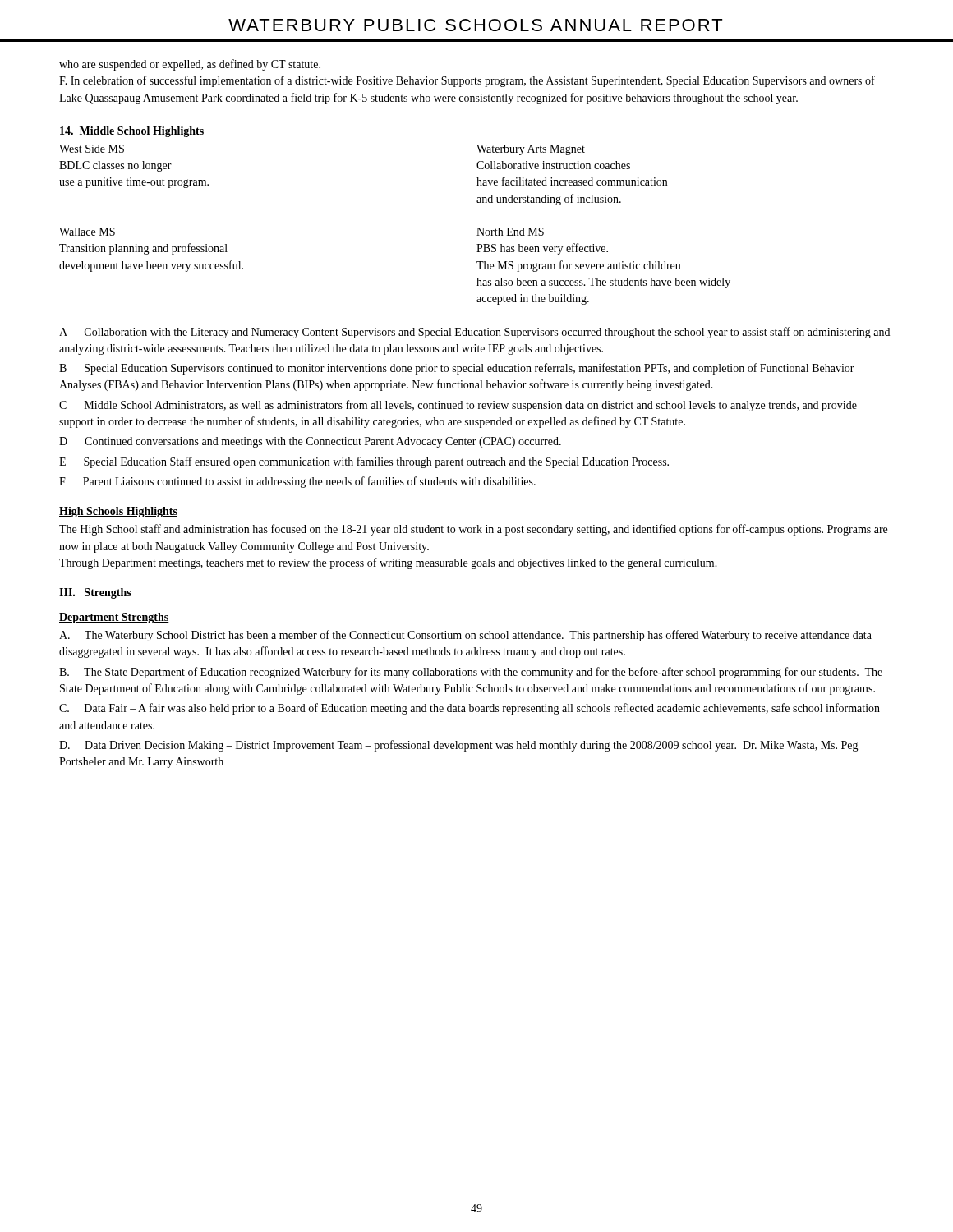Click on the list item containing "F Parent Liaisons continued to assist in addressing"
Viewport: 953px width, 1232px height.
pos(298,482)
